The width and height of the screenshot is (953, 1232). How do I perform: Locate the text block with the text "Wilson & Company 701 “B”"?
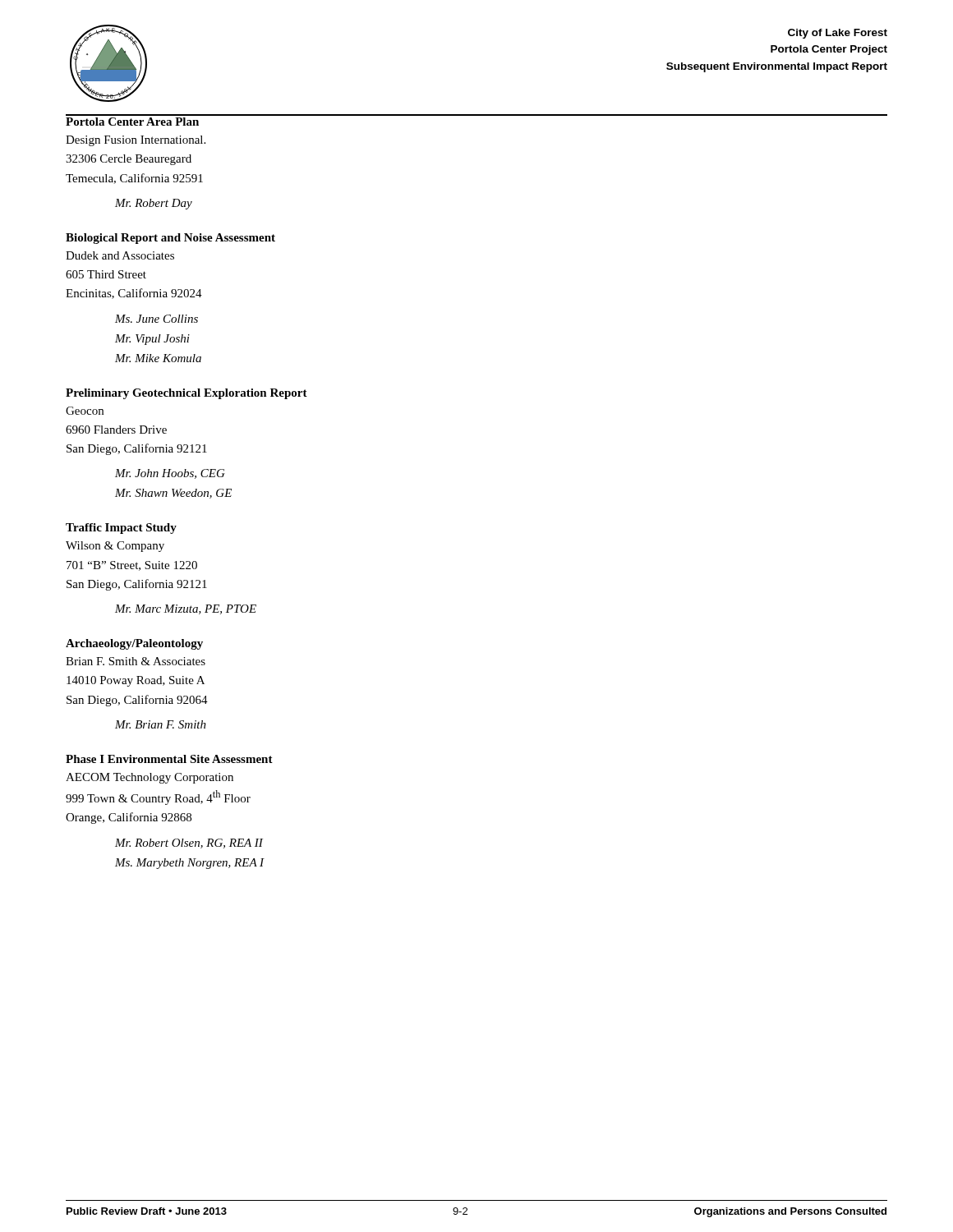(x=137, y=565)
